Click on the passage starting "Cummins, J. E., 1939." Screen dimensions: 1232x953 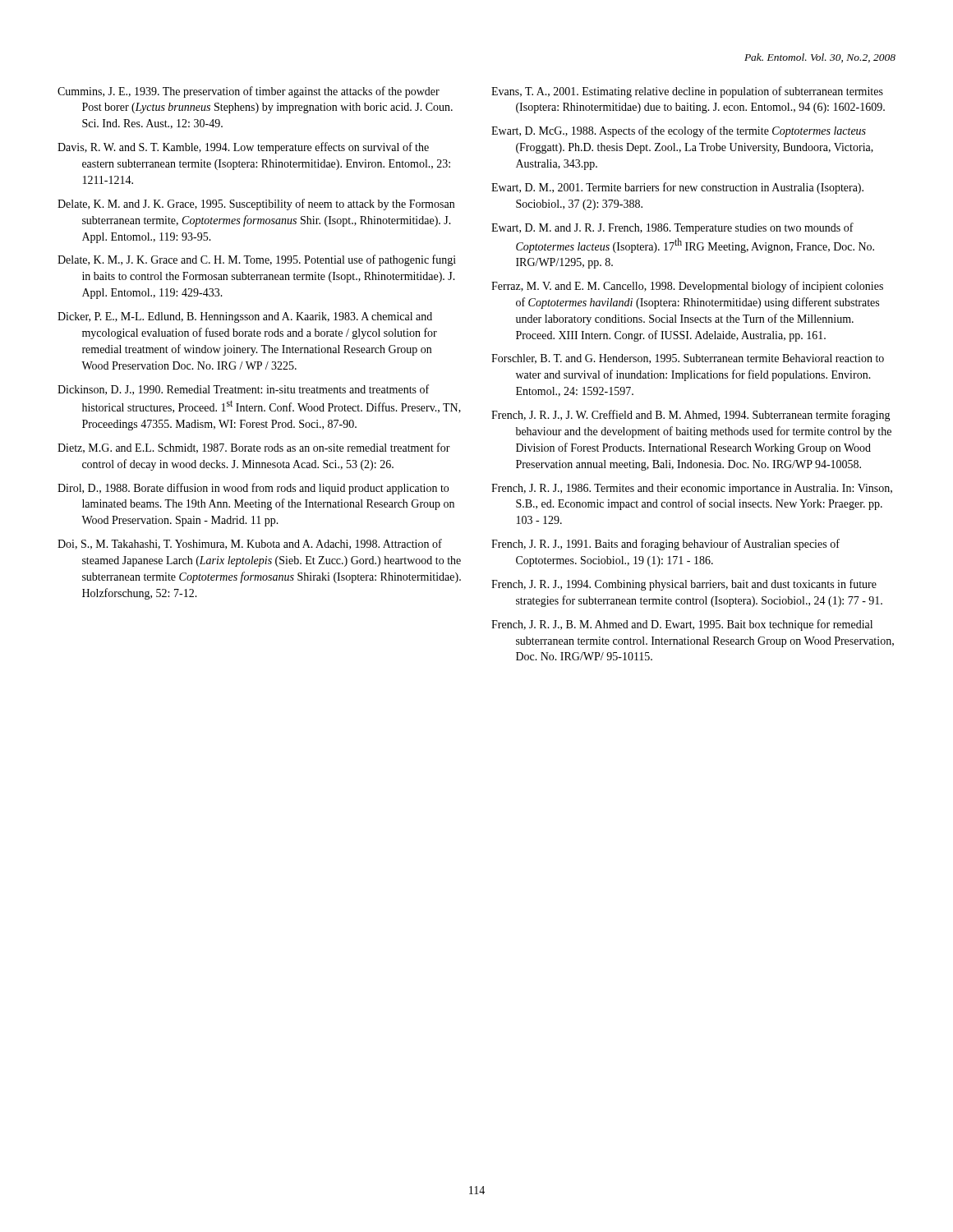click(x=255, y=107)
